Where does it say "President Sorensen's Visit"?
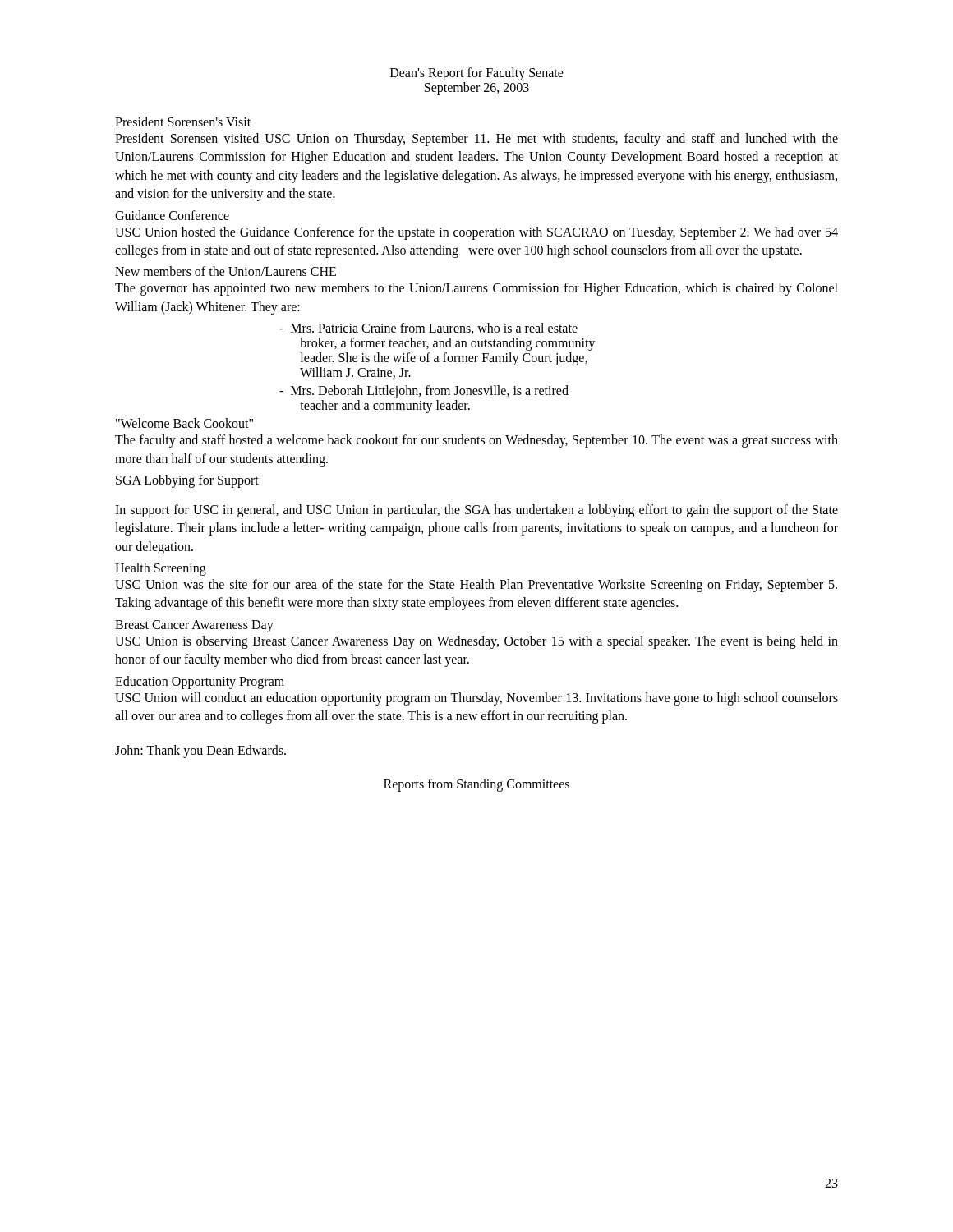 (183, 122)
